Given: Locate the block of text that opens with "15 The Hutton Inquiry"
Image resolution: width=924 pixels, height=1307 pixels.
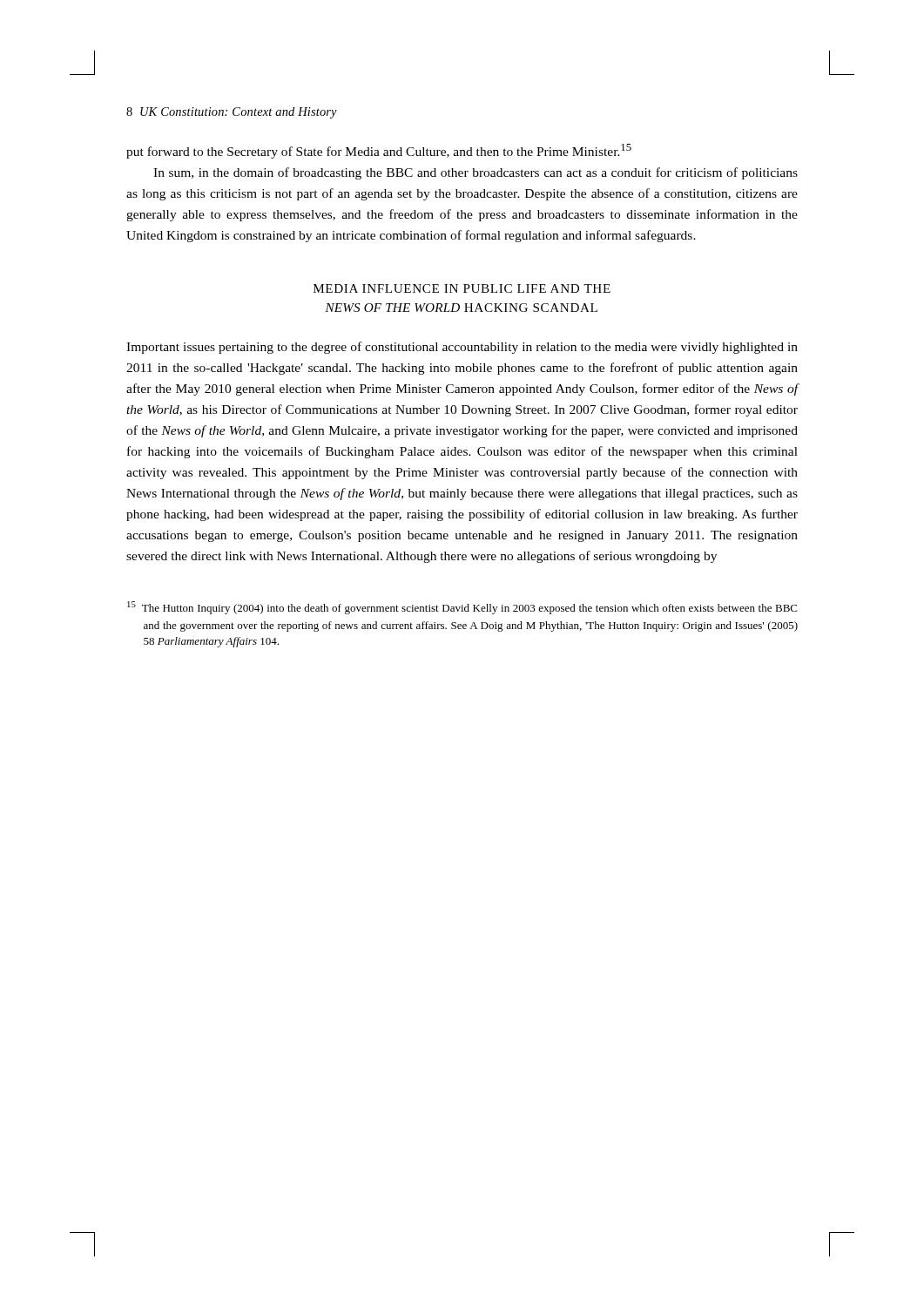Looking at the screenshot, I should point(462,624).
